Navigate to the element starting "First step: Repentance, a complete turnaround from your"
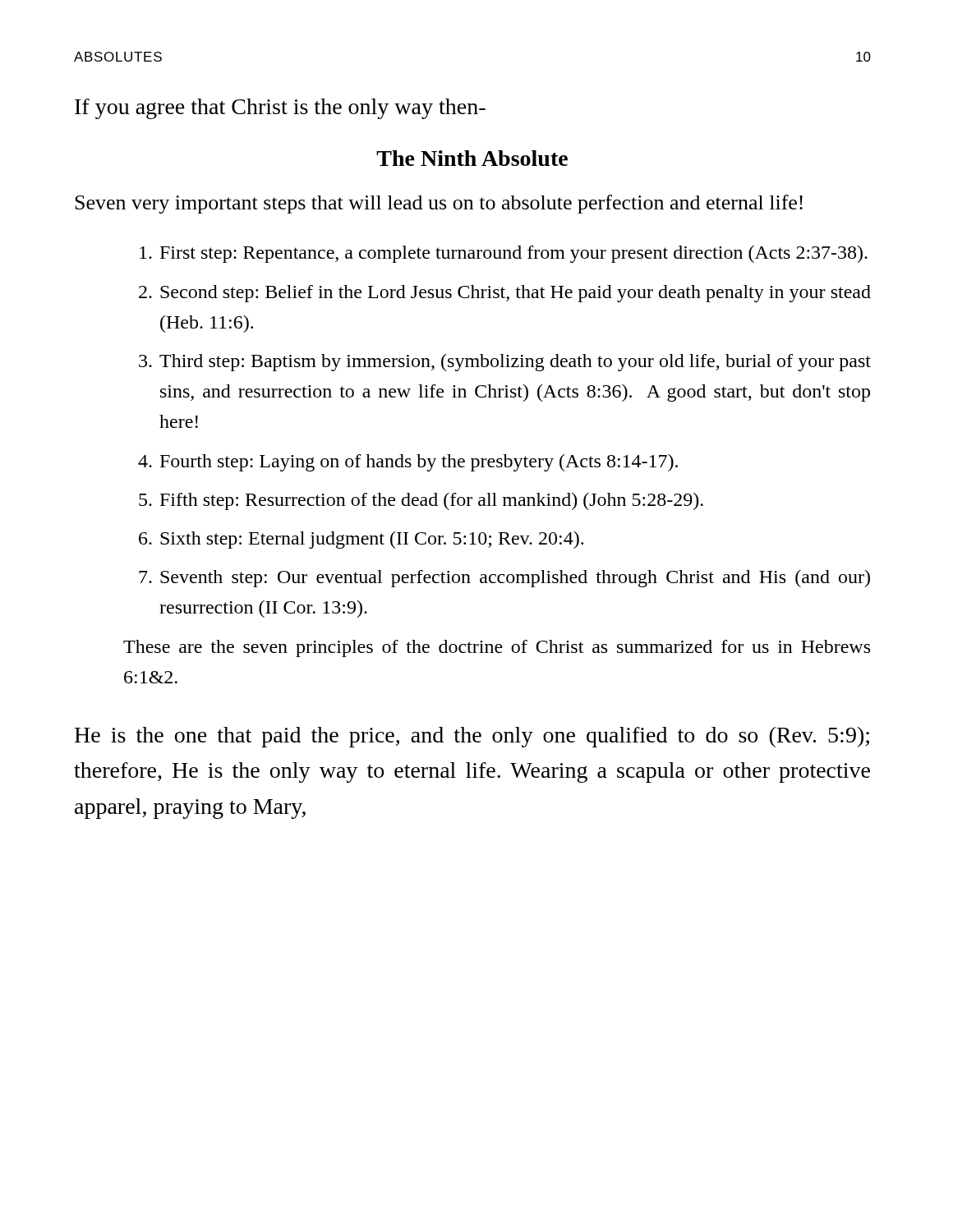 coord(497,253)
